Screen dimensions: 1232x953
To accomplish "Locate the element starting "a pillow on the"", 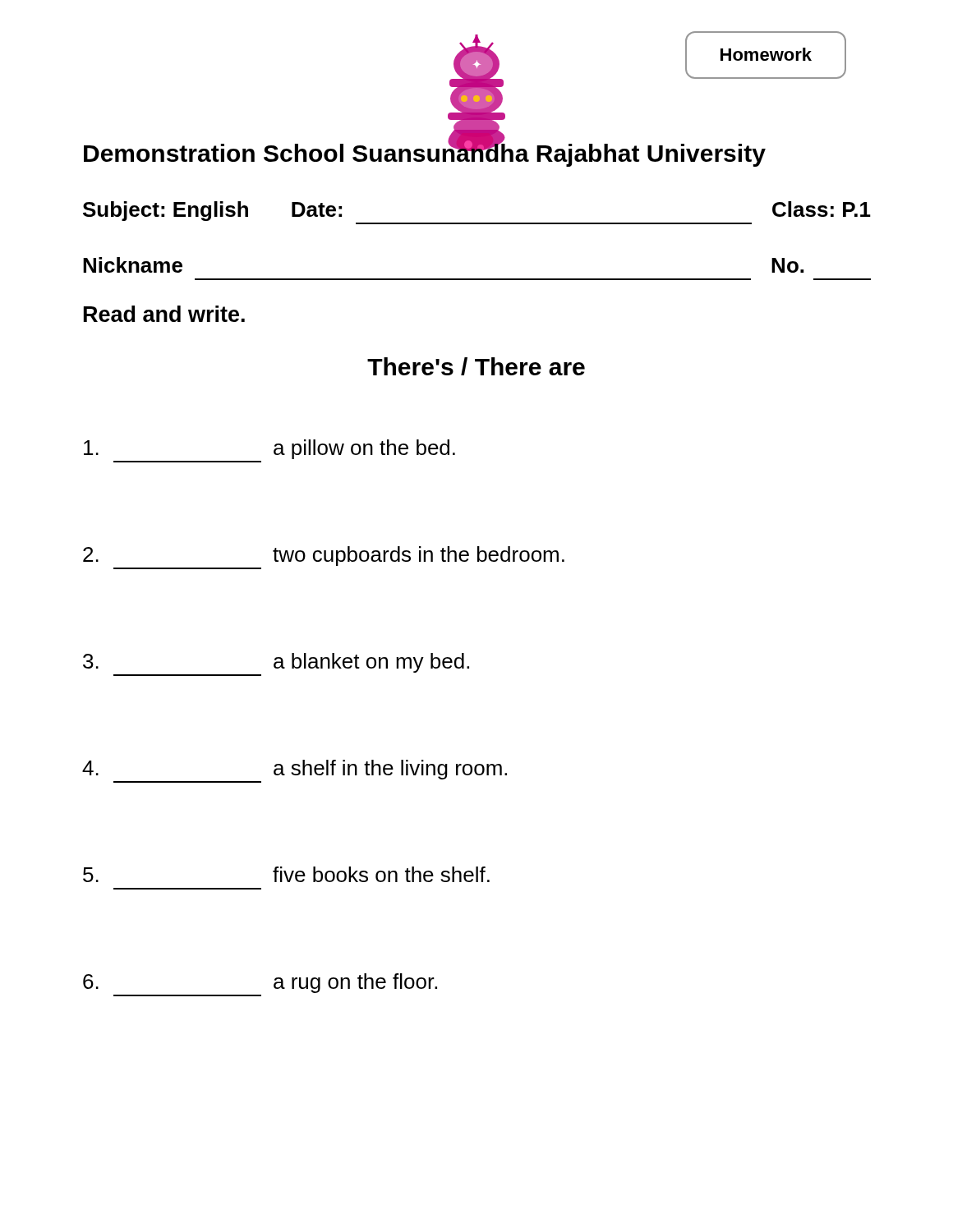I will tap(88, 449).
